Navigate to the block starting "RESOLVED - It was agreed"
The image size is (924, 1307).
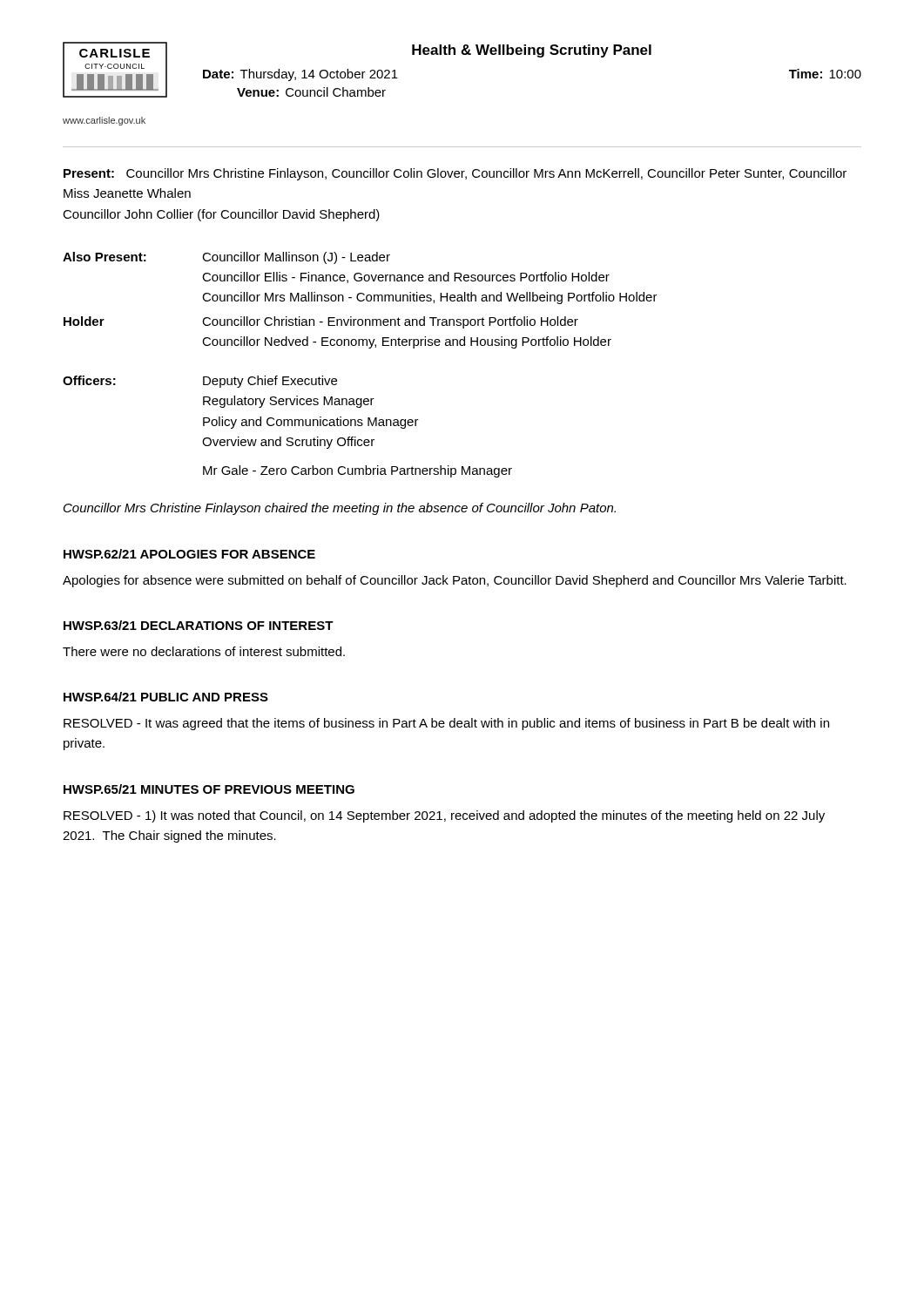tap(446, 733)
